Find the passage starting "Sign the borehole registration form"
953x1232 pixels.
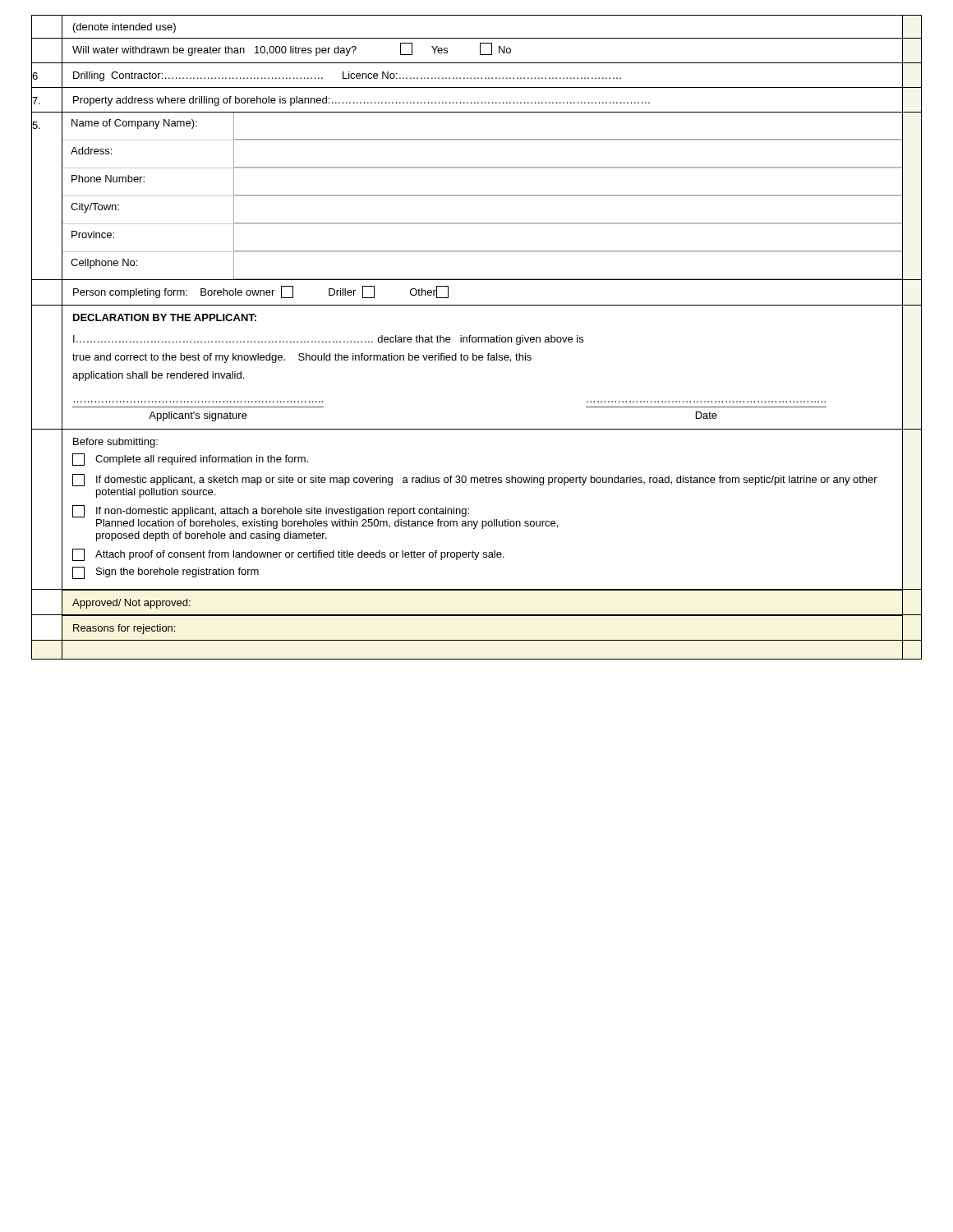click(166, 573)
